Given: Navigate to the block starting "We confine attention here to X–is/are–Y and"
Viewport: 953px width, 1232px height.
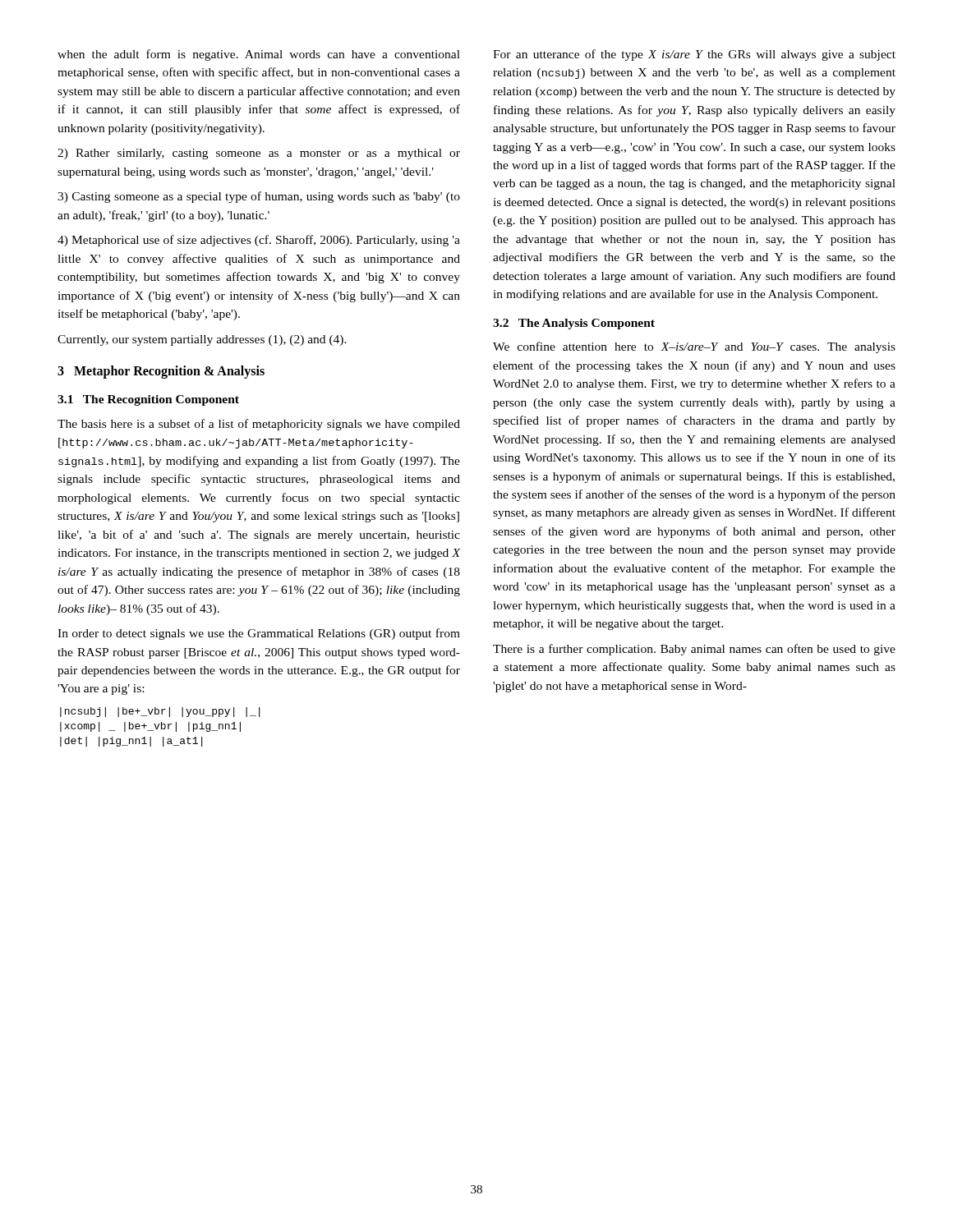Looking at the screenshot, I should [x=694, y=485].
